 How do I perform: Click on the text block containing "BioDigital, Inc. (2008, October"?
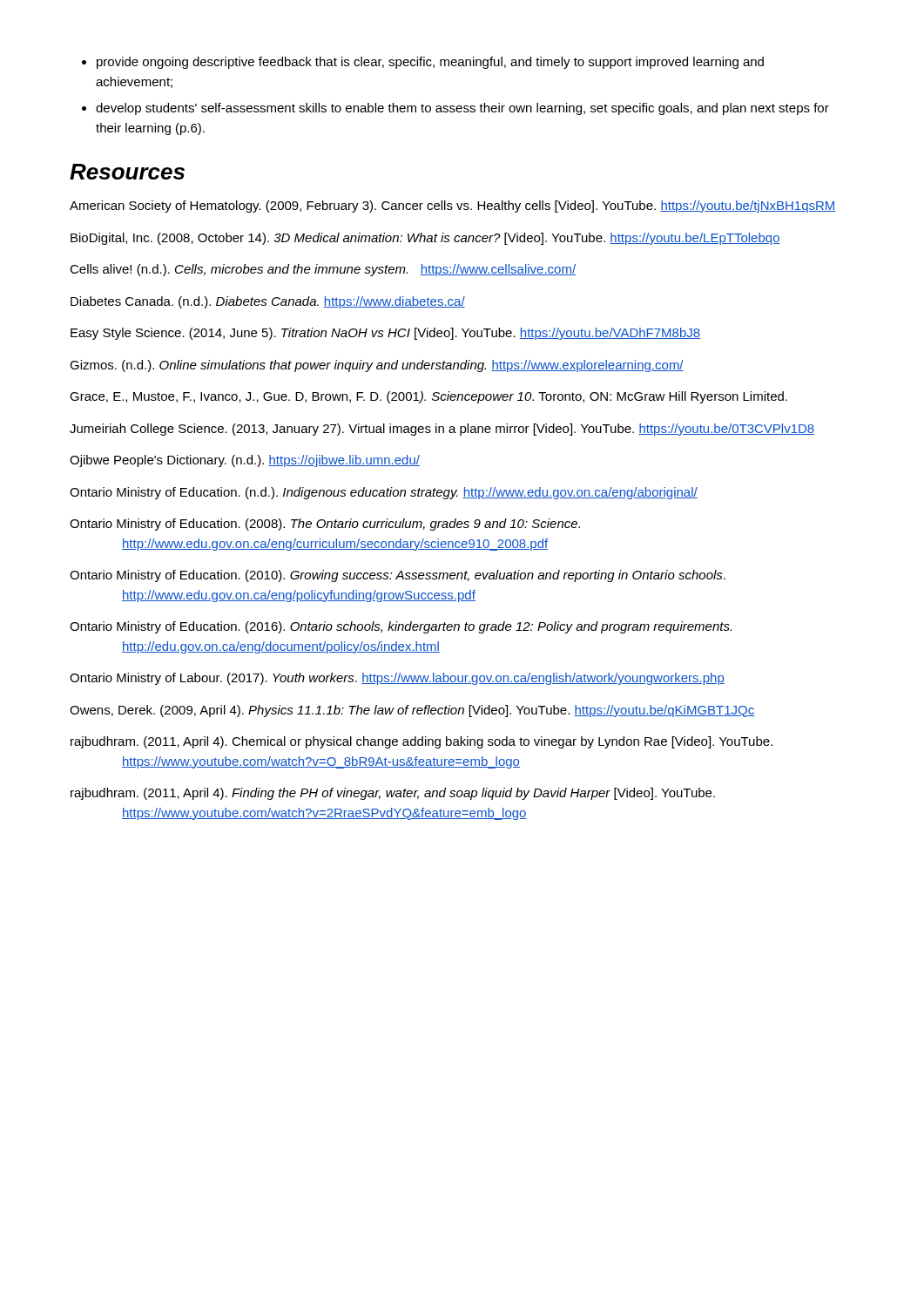tap(425, 237)
